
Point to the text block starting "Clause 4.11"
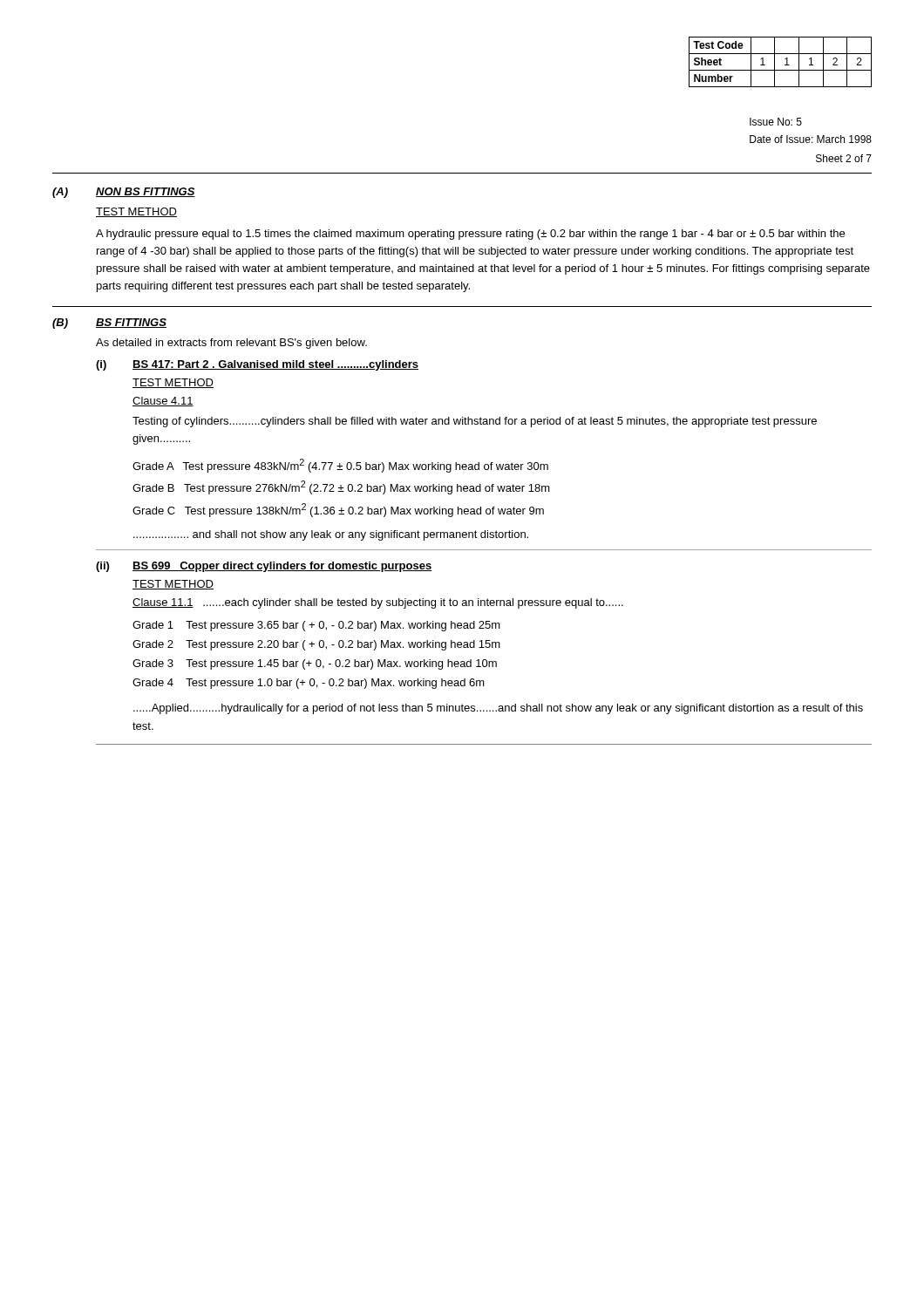click(x=163, y=400)
